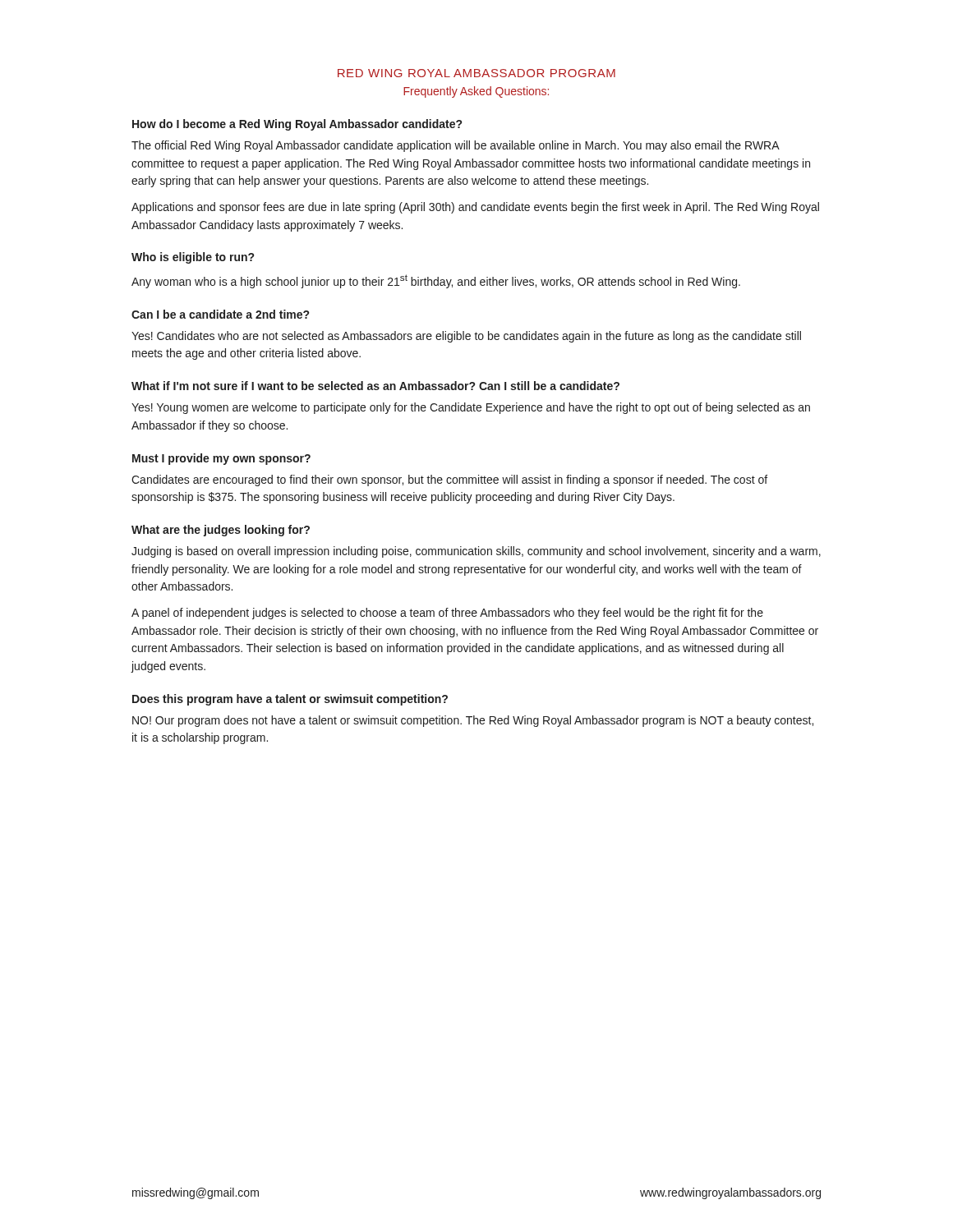Click the section header that begins "Can I be a candidate"
Image resolution: width=953 pixels, height=1232 pixels.
point(221,314)
